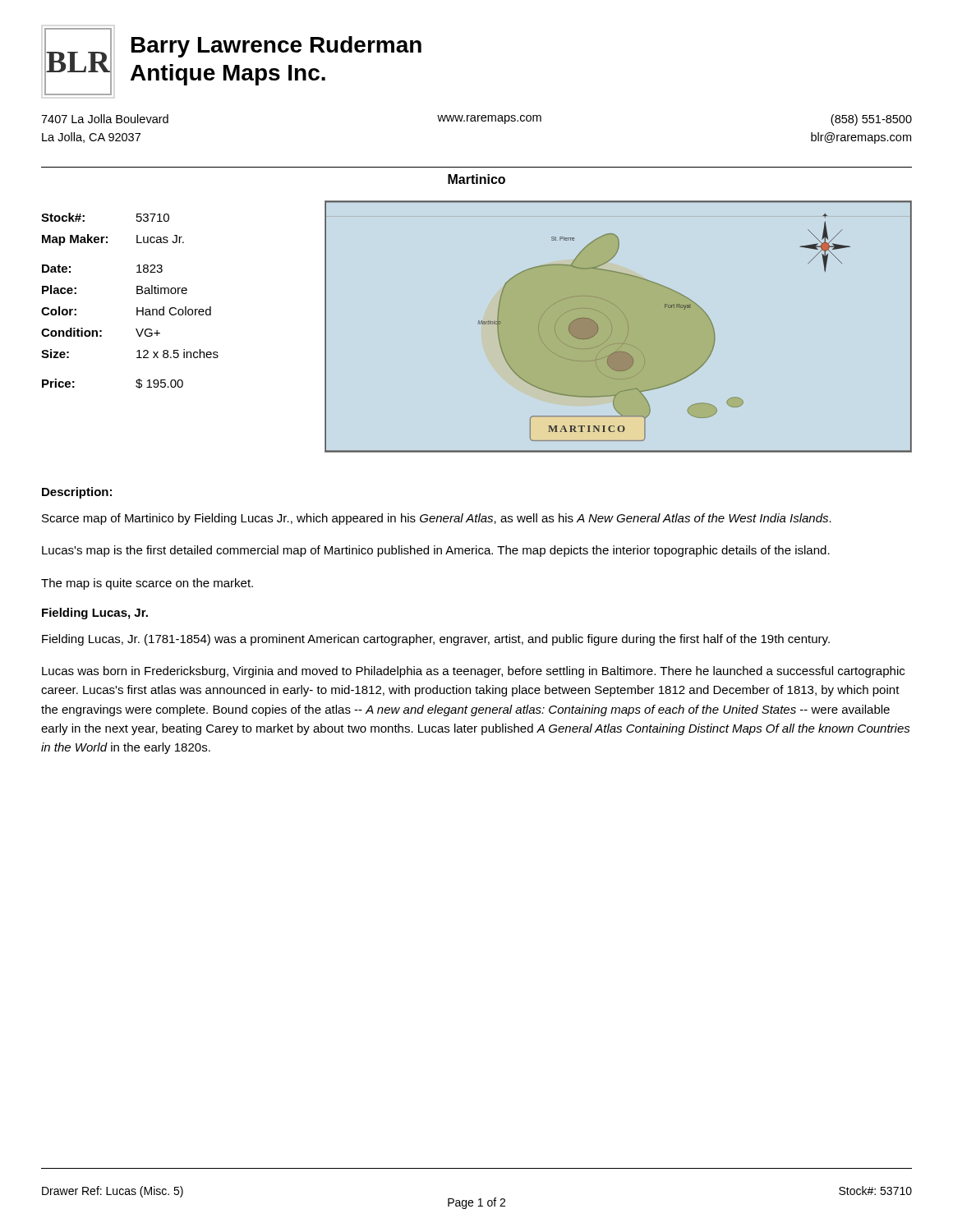Select the block starting "Lucas was born"
This screenshot has width=953, height=1232.
tap(476, 709)
